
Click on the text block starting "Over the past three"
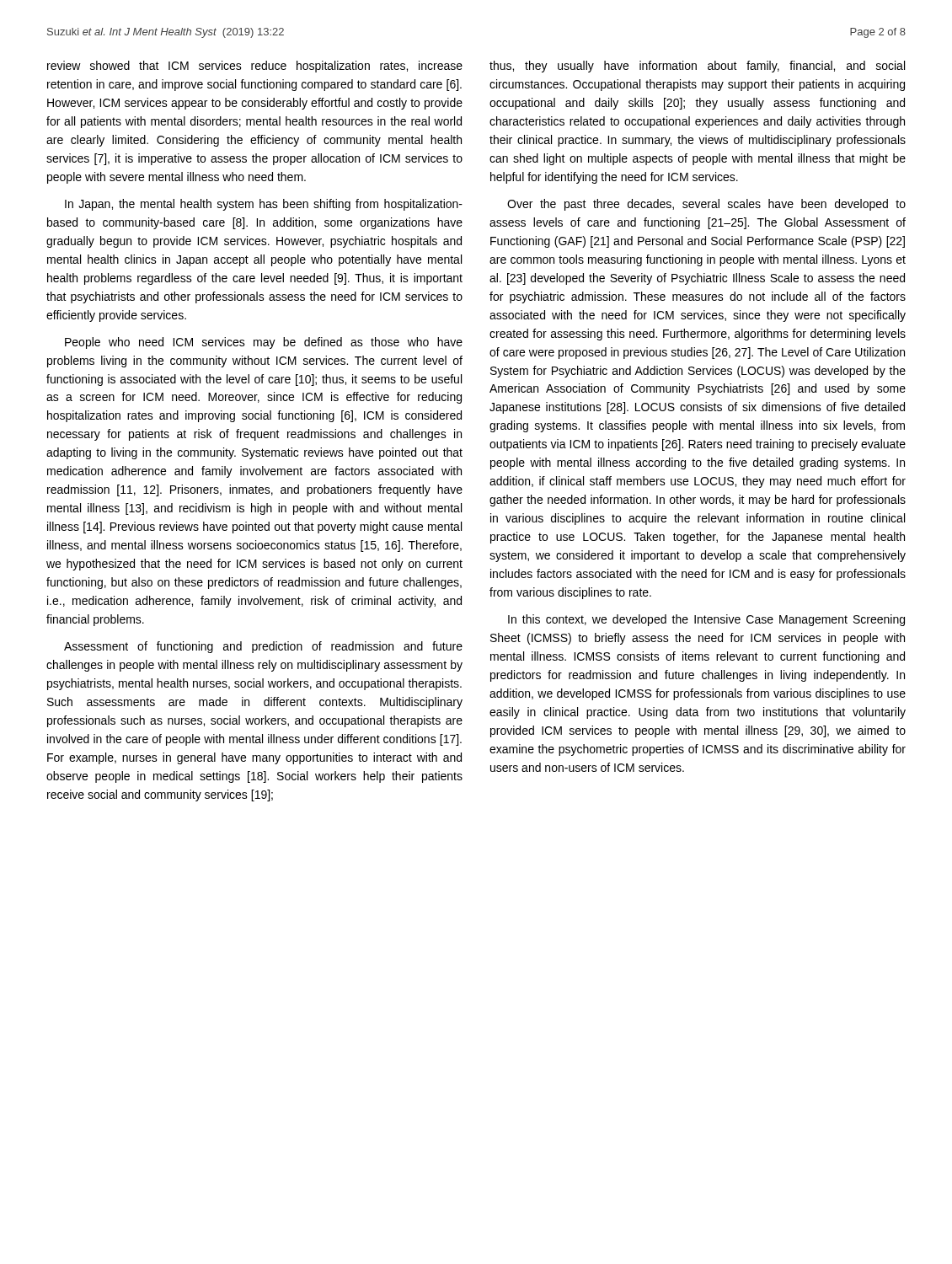[x=698, y=399]
